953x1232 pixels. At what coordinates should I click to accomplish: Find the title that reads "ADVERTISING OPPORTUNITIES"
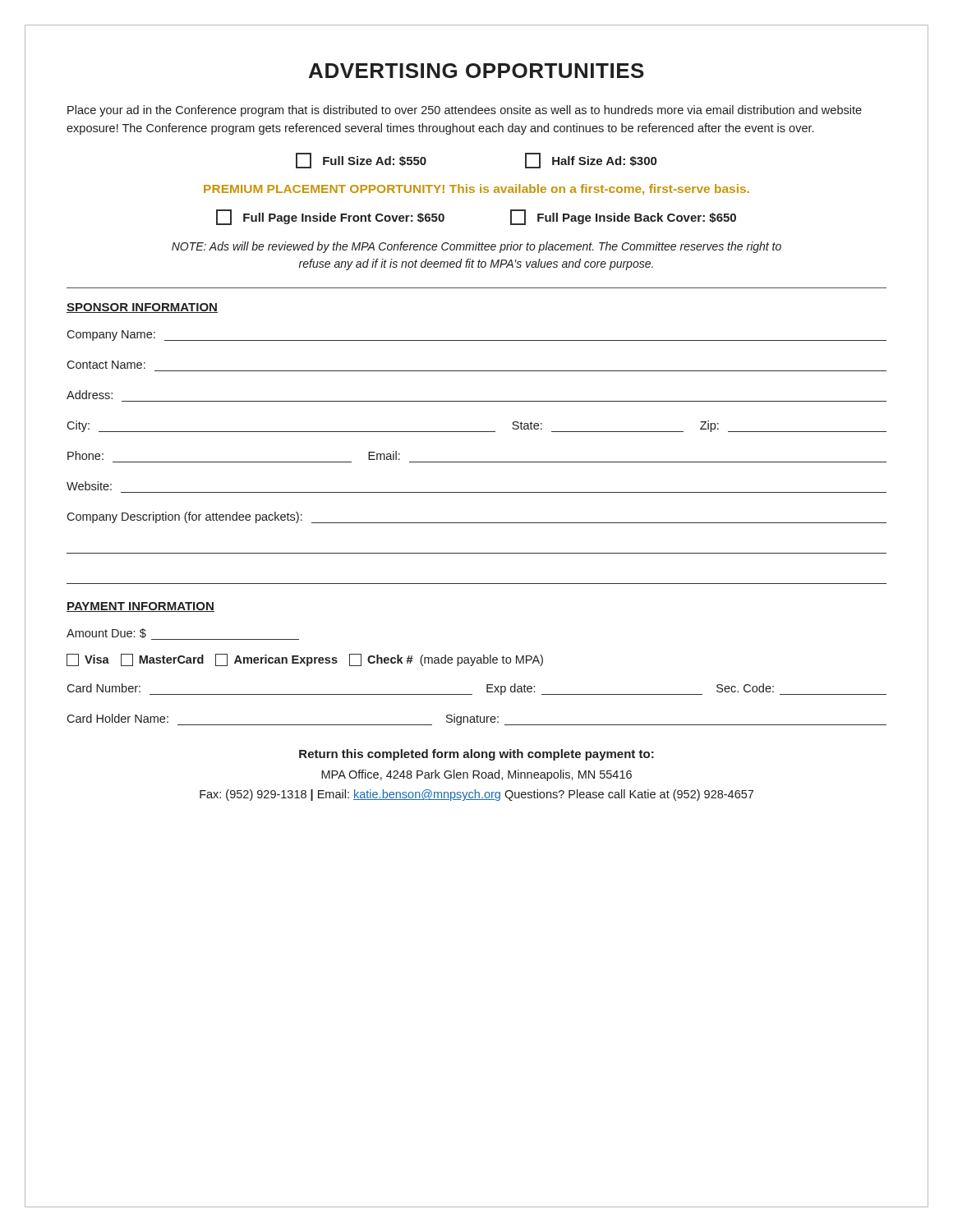(x=476, y=71)
